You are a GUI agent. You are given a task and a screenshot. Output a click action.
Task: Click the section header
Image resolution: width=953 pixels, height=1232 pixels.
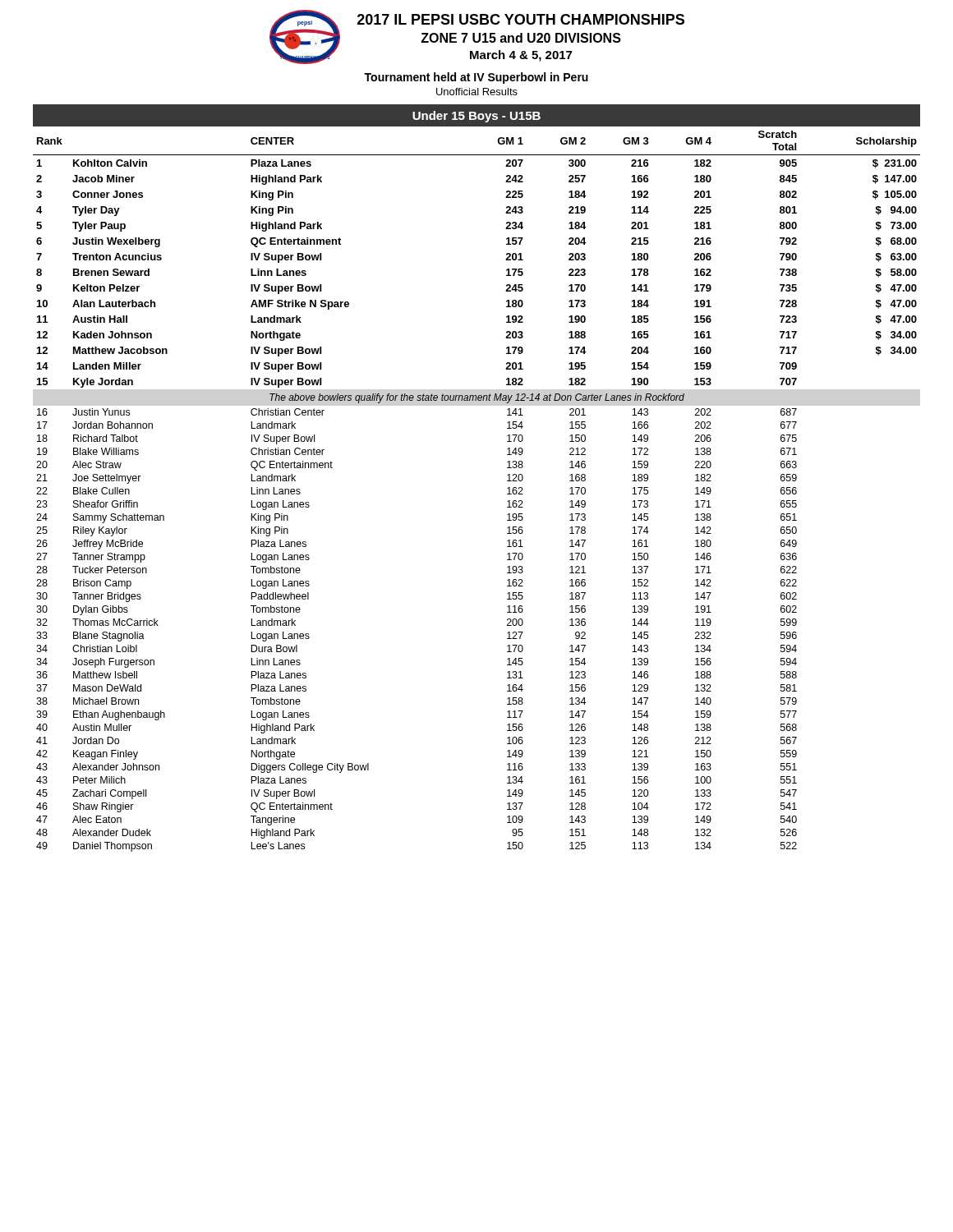476,115
